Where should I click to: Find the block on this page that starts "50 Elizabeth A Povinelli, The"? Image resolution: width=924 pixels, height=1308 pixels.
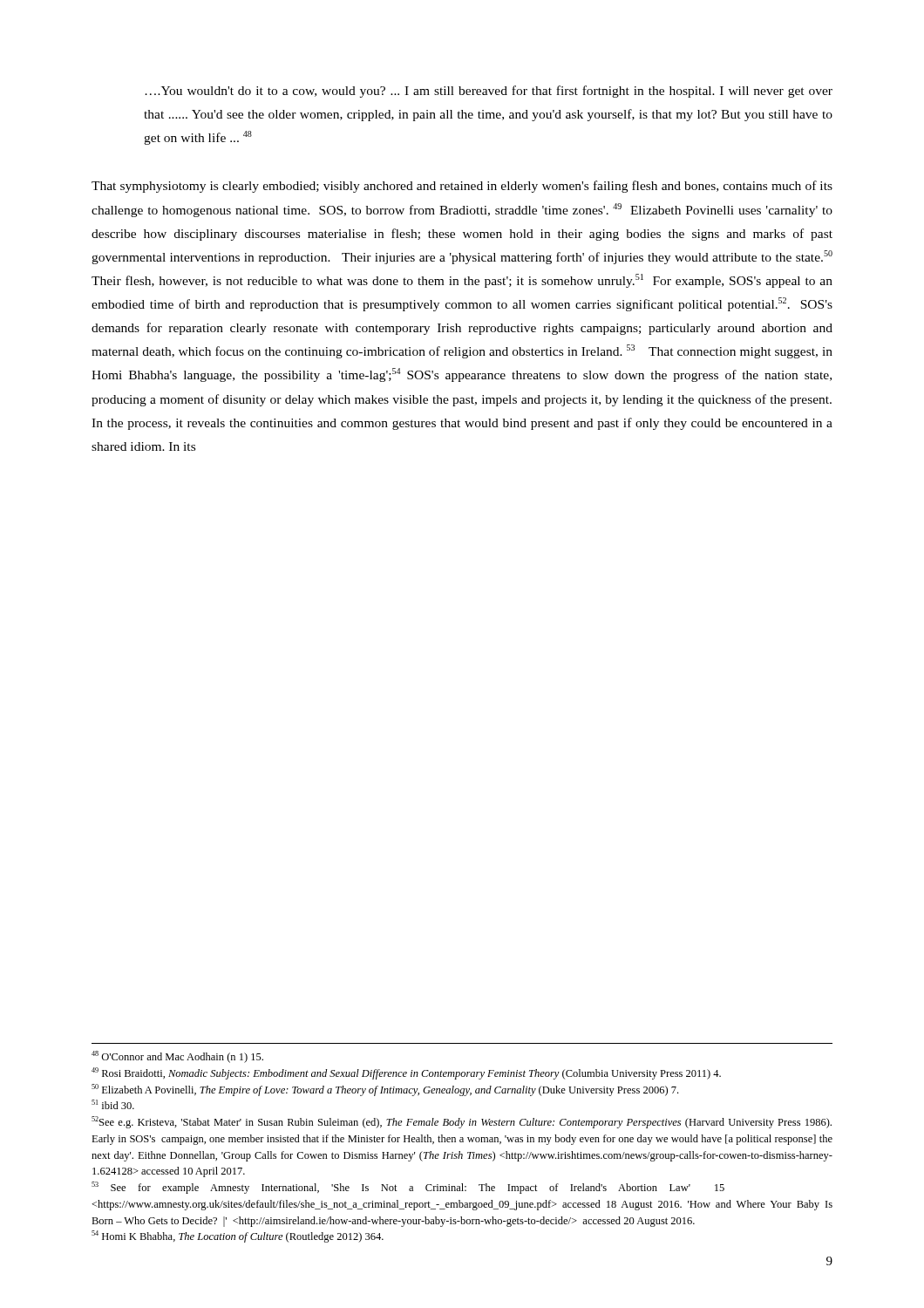coord(385,1089)
